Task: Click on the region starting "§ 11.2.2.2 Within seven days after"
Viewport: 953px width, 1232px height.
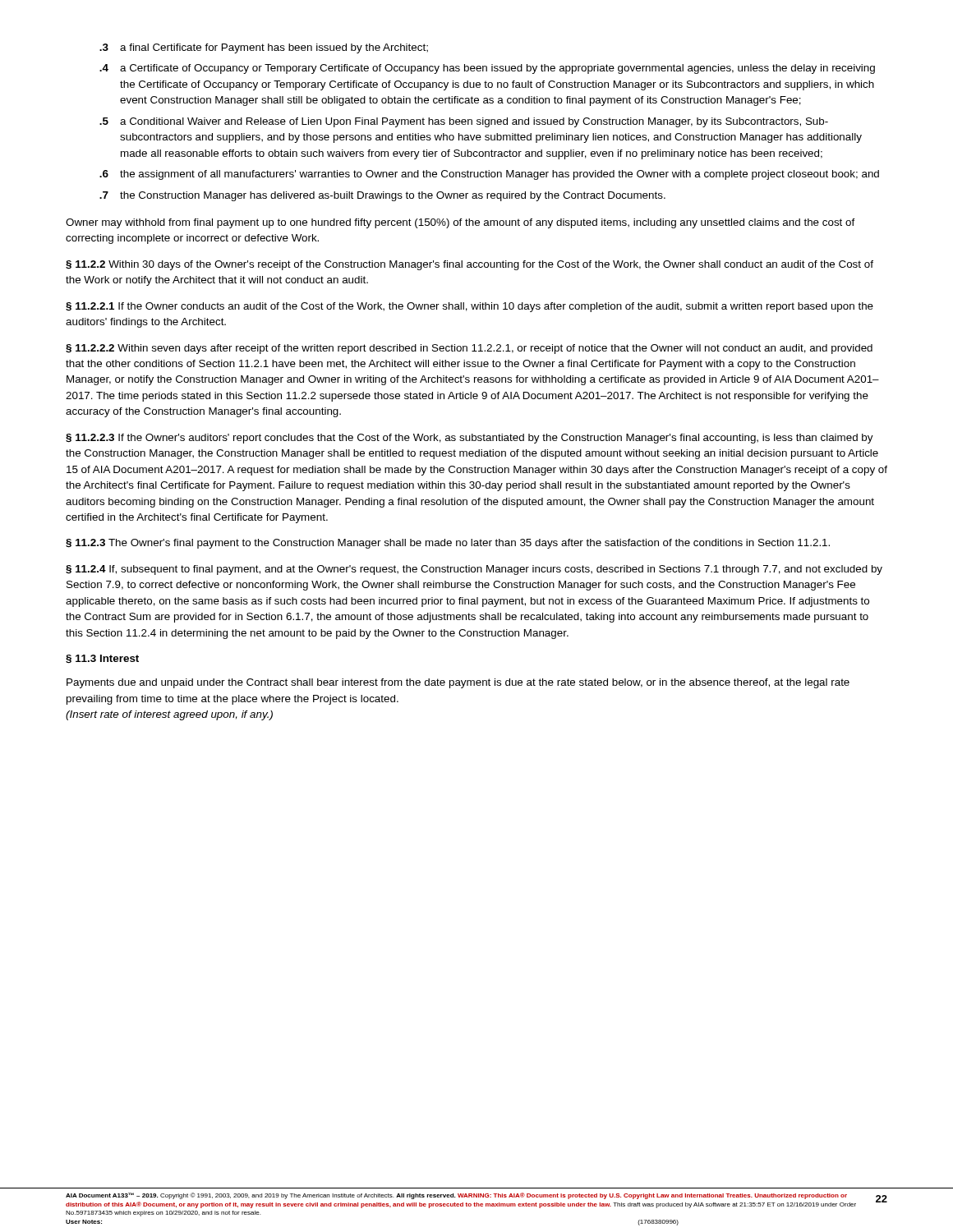Action: 472,379
